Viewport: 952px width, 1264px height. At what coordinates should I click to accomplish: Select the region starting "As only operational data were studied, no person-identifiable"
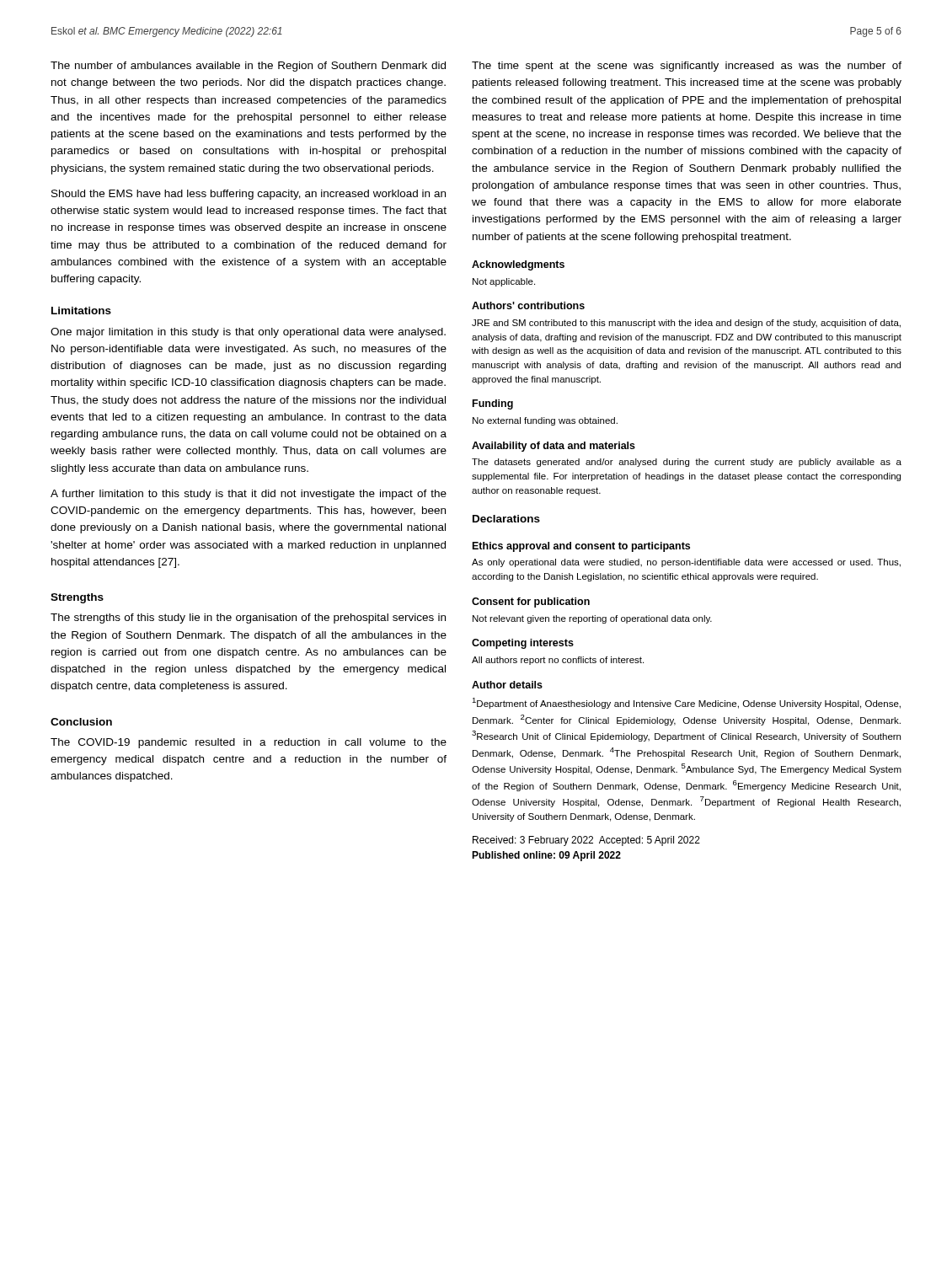click(687, 570)
